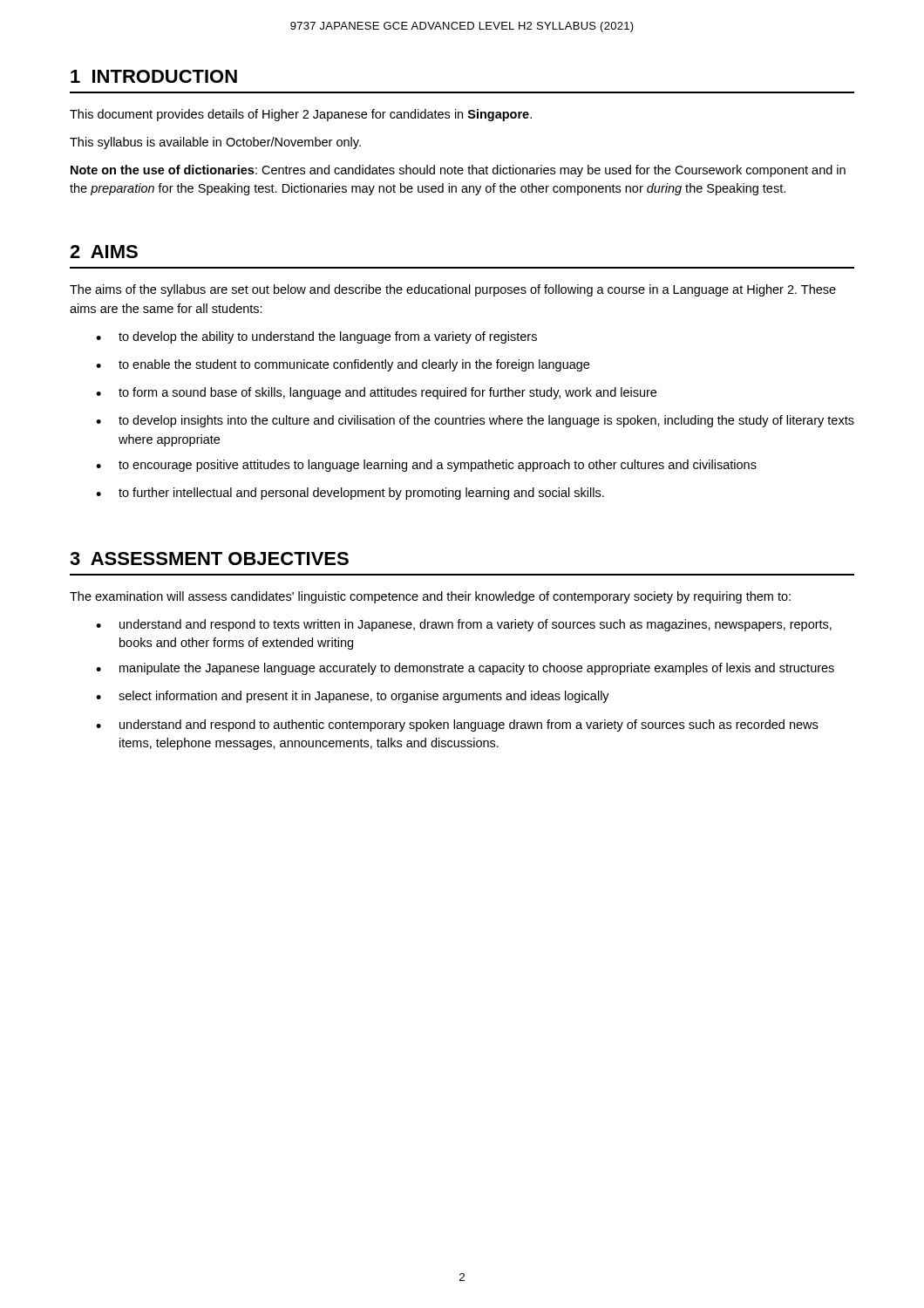924x1308 pixels.
Task: Point to the element starting "• to encourage positive"
Action: pyautogui.click(x=475, y=467)
